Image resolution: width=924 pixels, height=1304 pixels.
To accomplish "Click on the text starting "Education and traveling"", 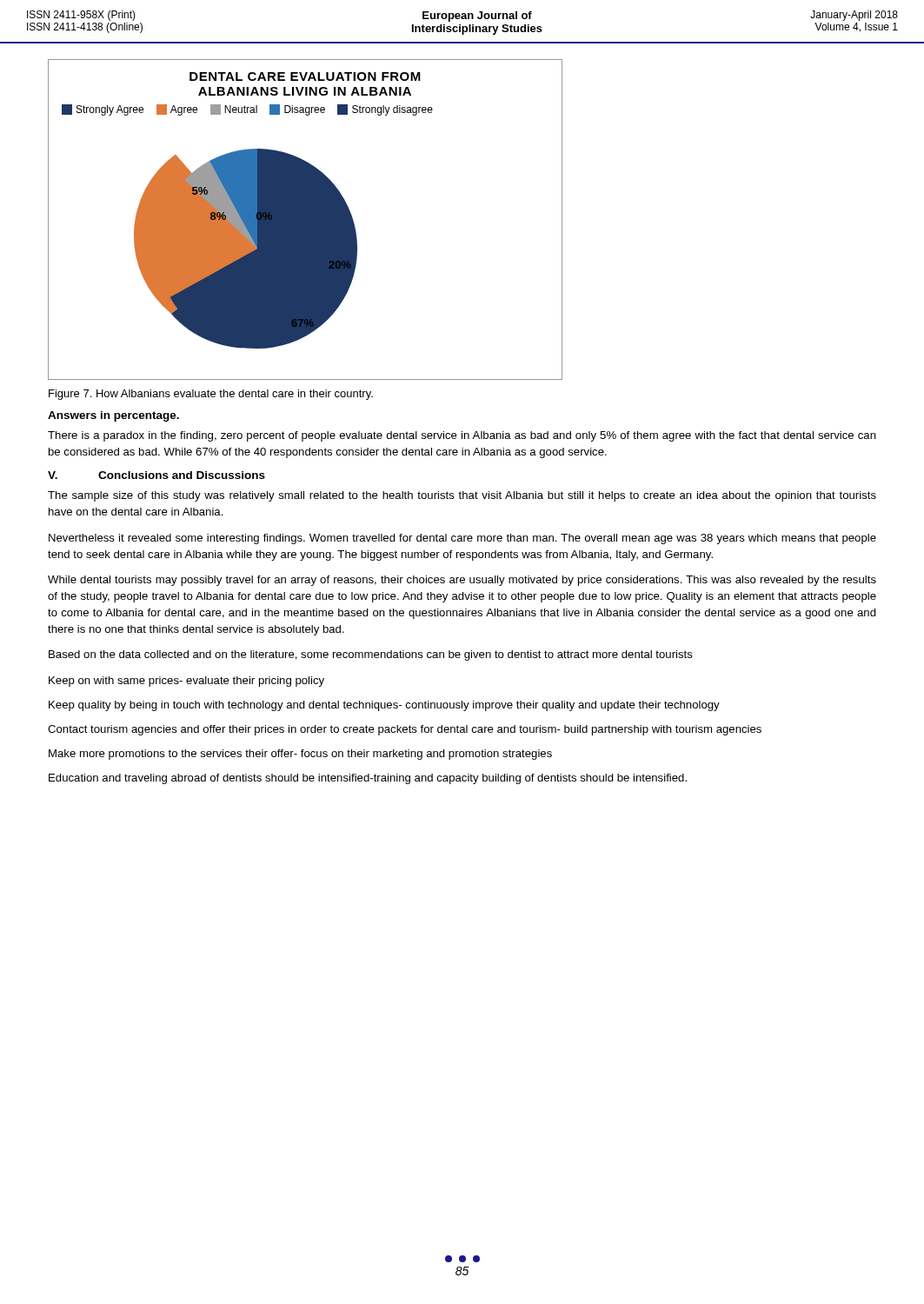I will tap(368, 778).
